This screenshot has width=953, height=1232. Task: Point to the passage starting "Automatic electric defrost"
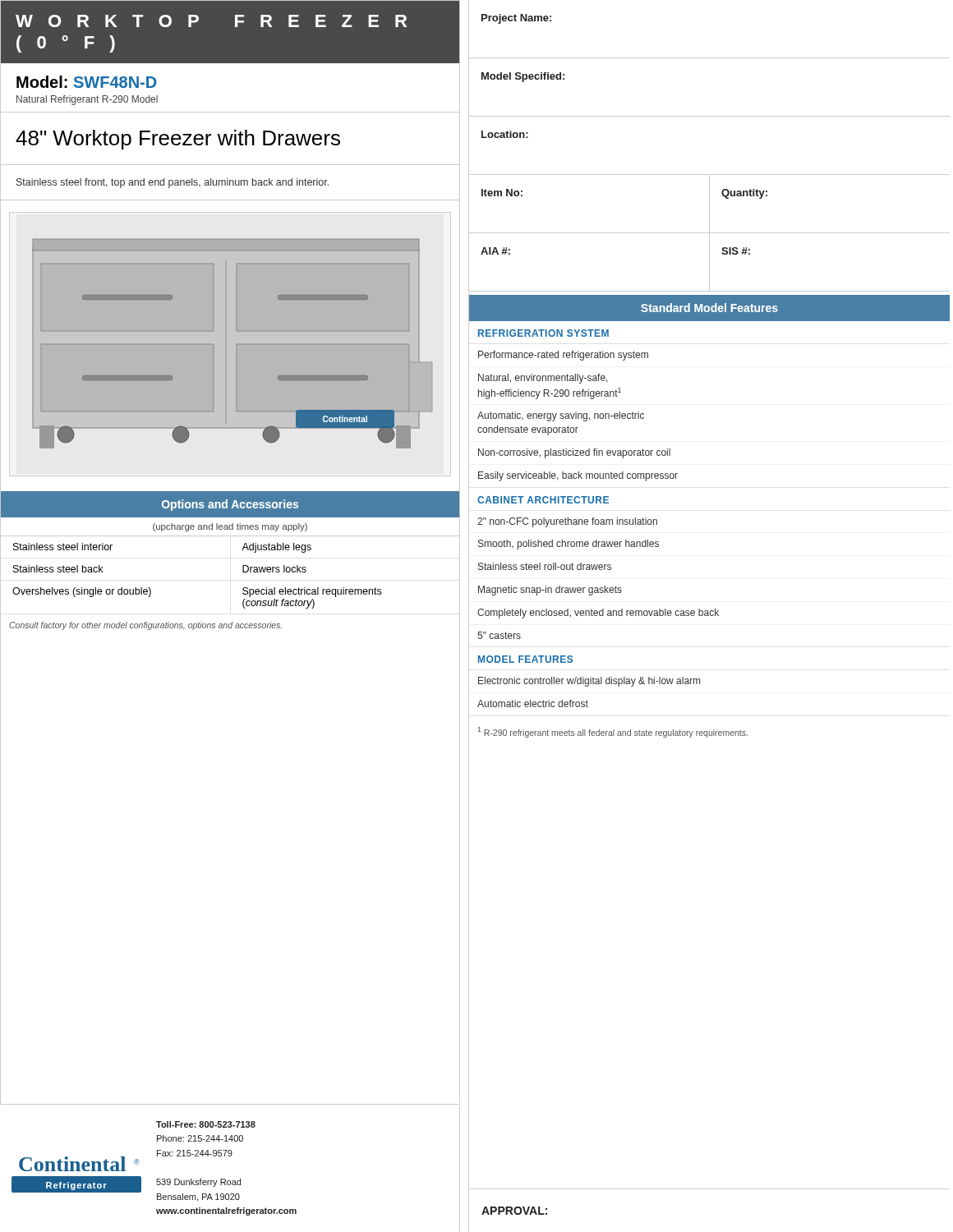point(533,704)
